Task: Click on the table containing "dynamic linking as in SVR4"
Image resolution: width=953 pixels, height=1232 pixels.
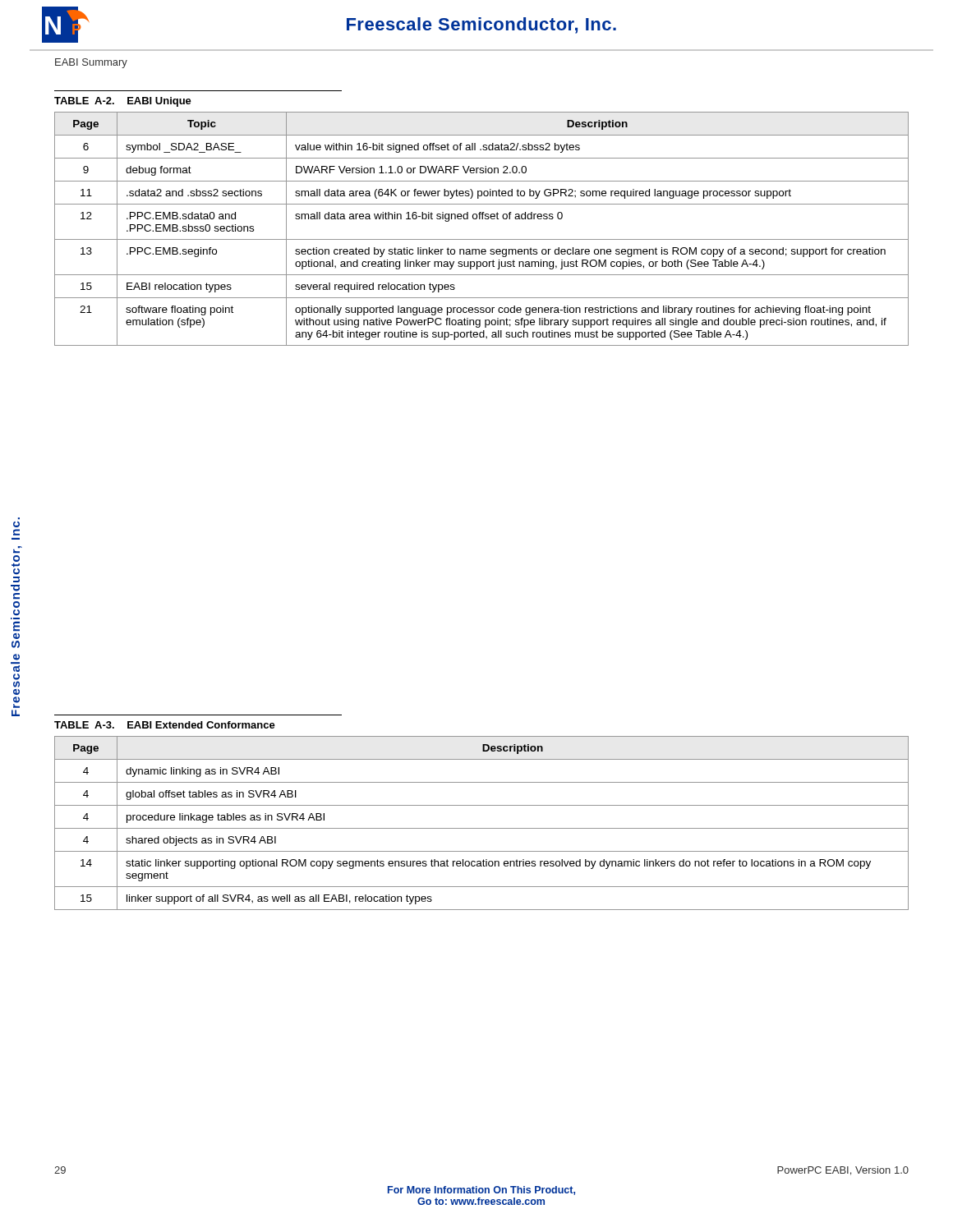Action: pyautogui.click(x=481, y=823)
